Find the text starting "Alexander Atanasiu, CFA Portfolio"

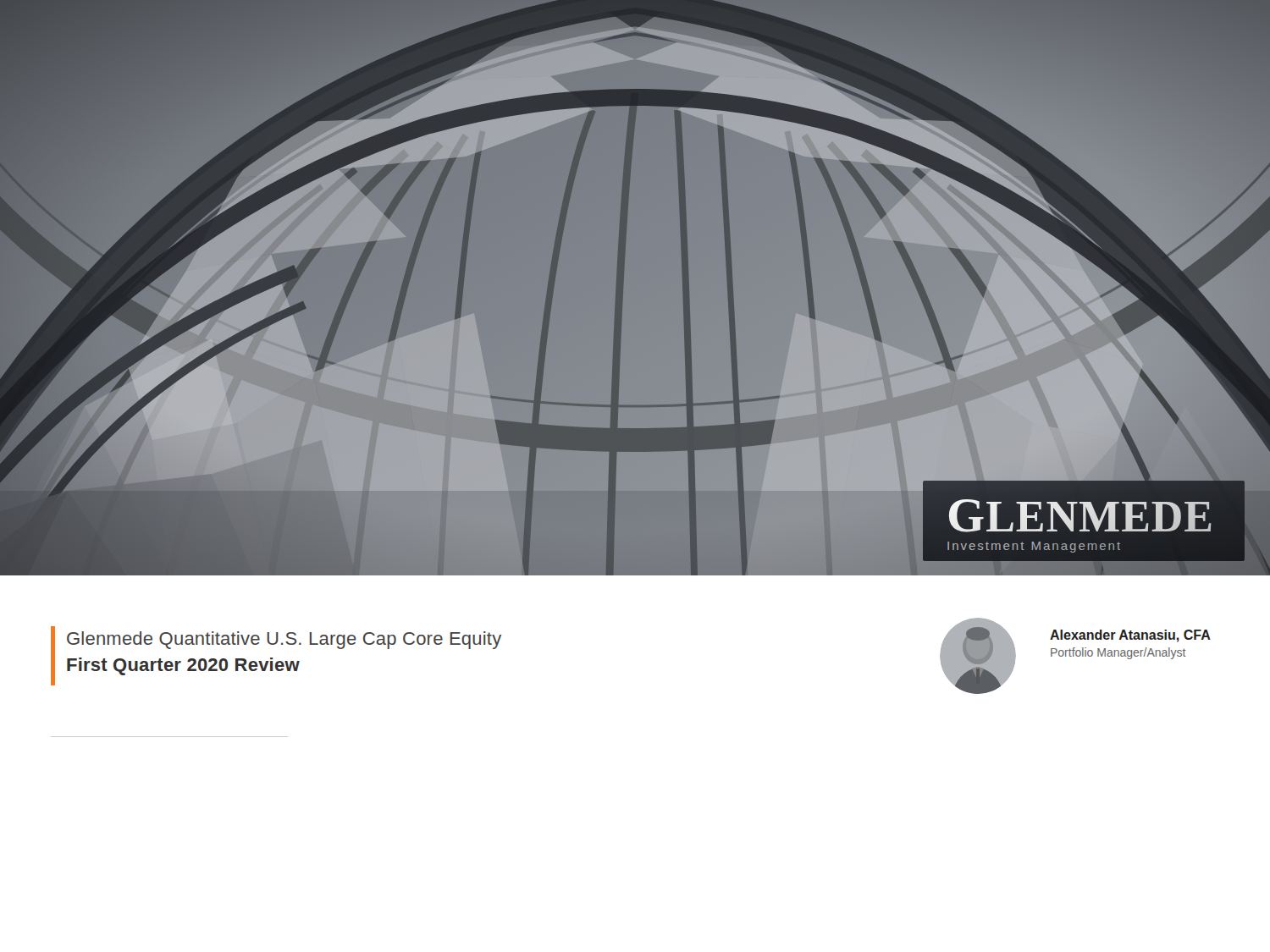(1135, 644)
